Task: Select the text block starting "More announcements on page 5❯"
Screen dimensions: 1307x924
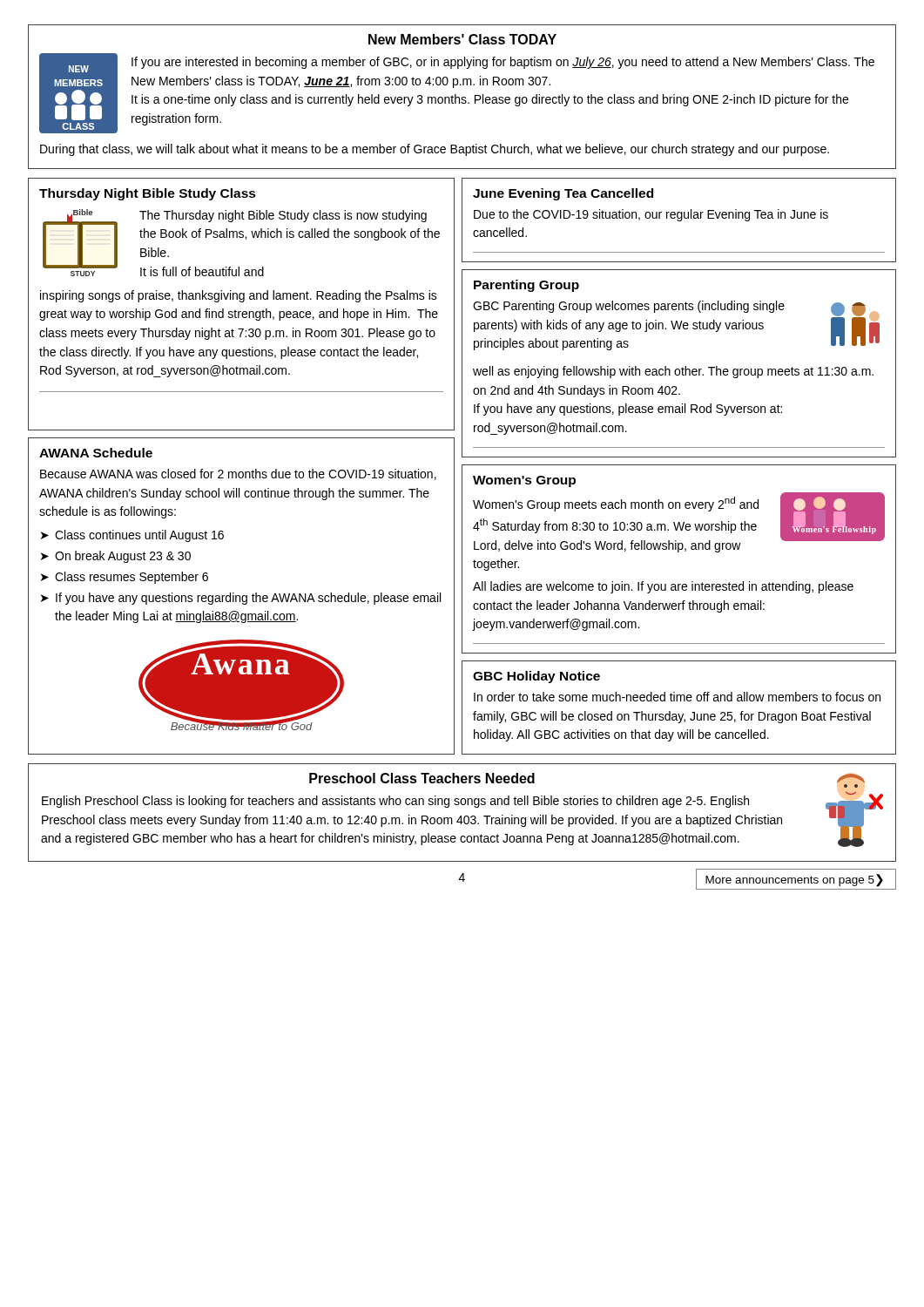Action: 795,880
